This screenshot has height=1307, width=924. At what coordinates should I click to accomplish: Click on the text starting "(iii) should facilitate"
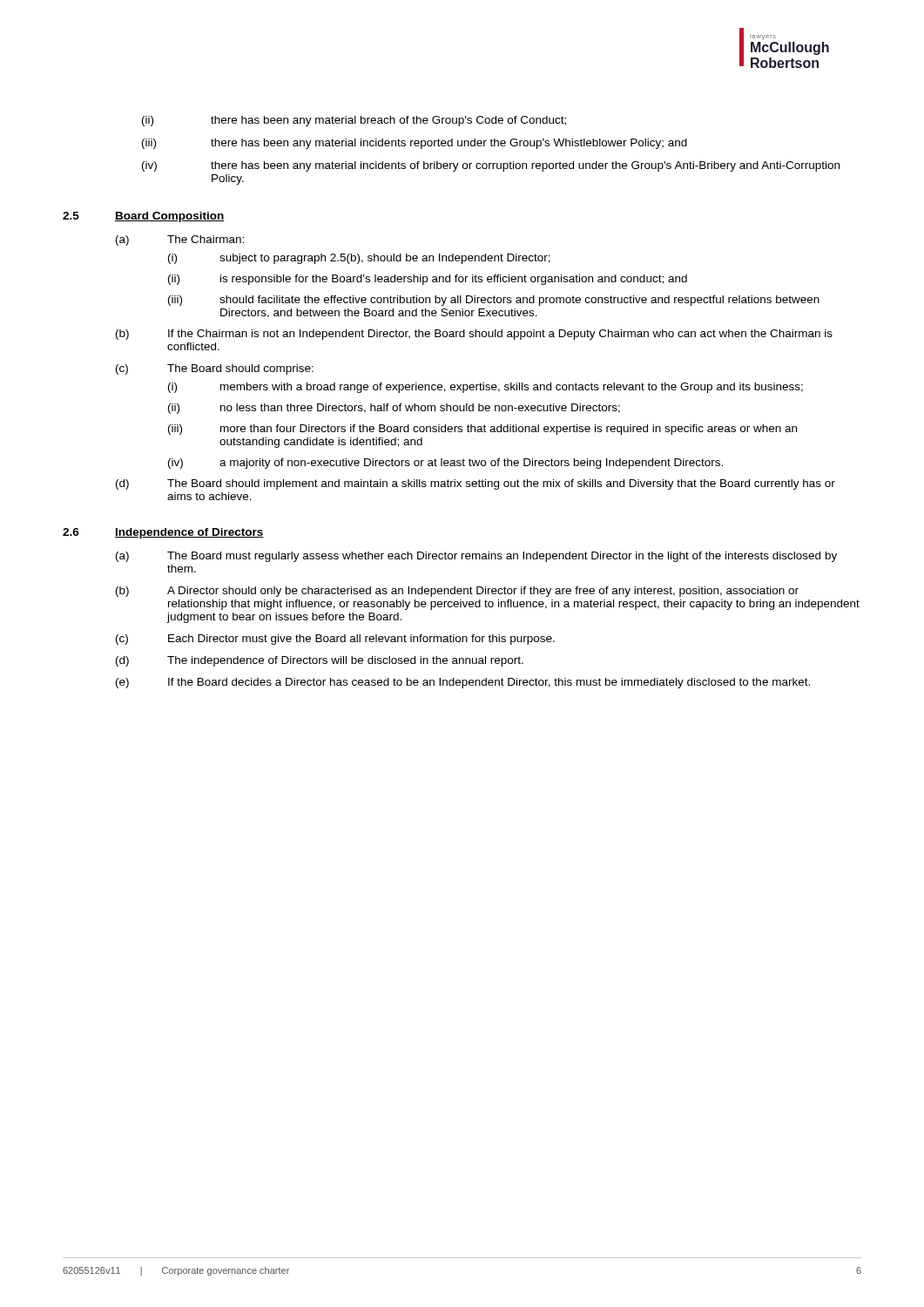click(x=514, y=306)
